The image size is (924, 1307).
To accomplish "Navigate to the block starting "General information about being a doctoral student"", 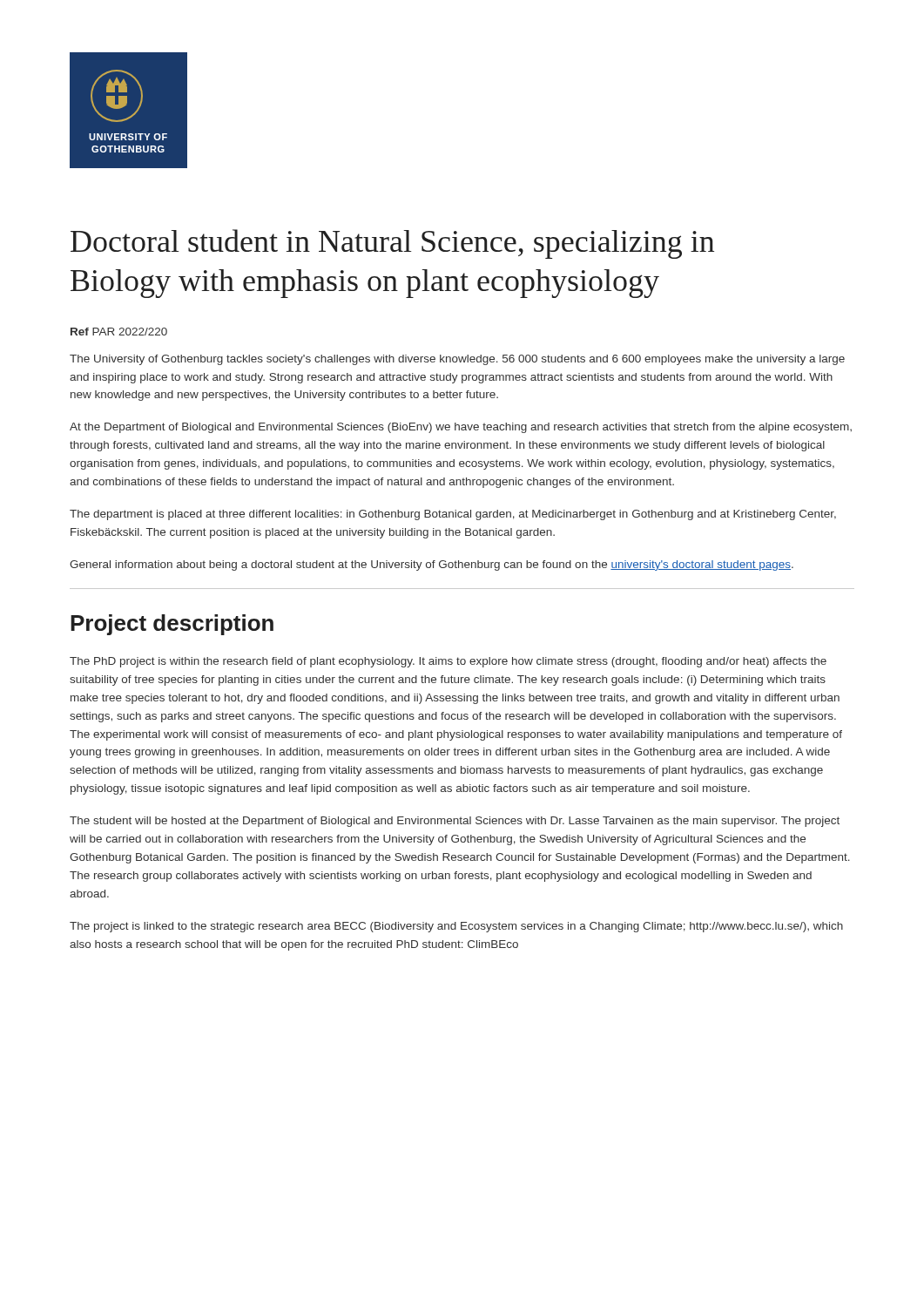I will point(432,564).
